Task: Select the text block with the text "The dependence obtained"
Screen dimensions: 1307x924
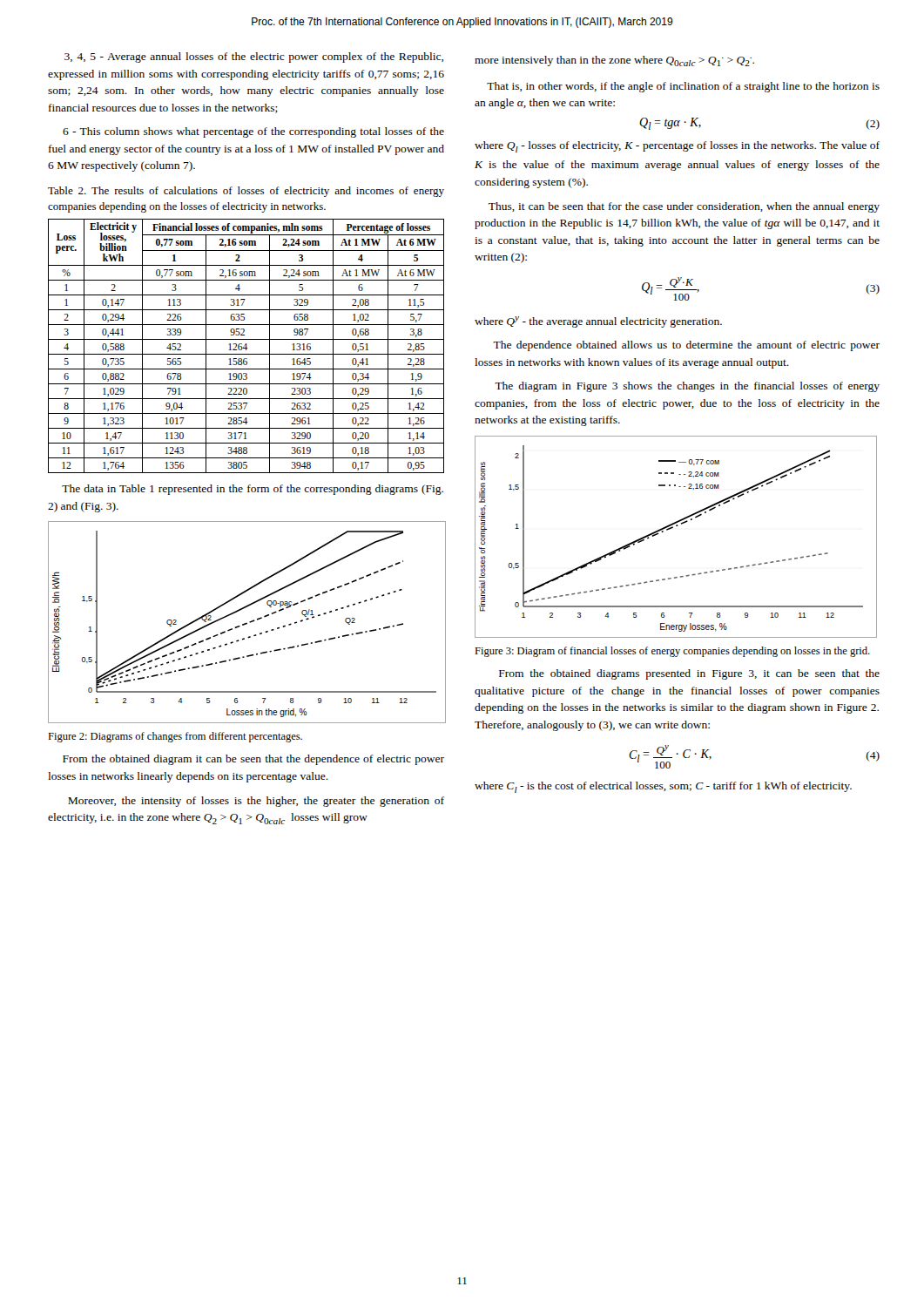Action: (677, 353)
